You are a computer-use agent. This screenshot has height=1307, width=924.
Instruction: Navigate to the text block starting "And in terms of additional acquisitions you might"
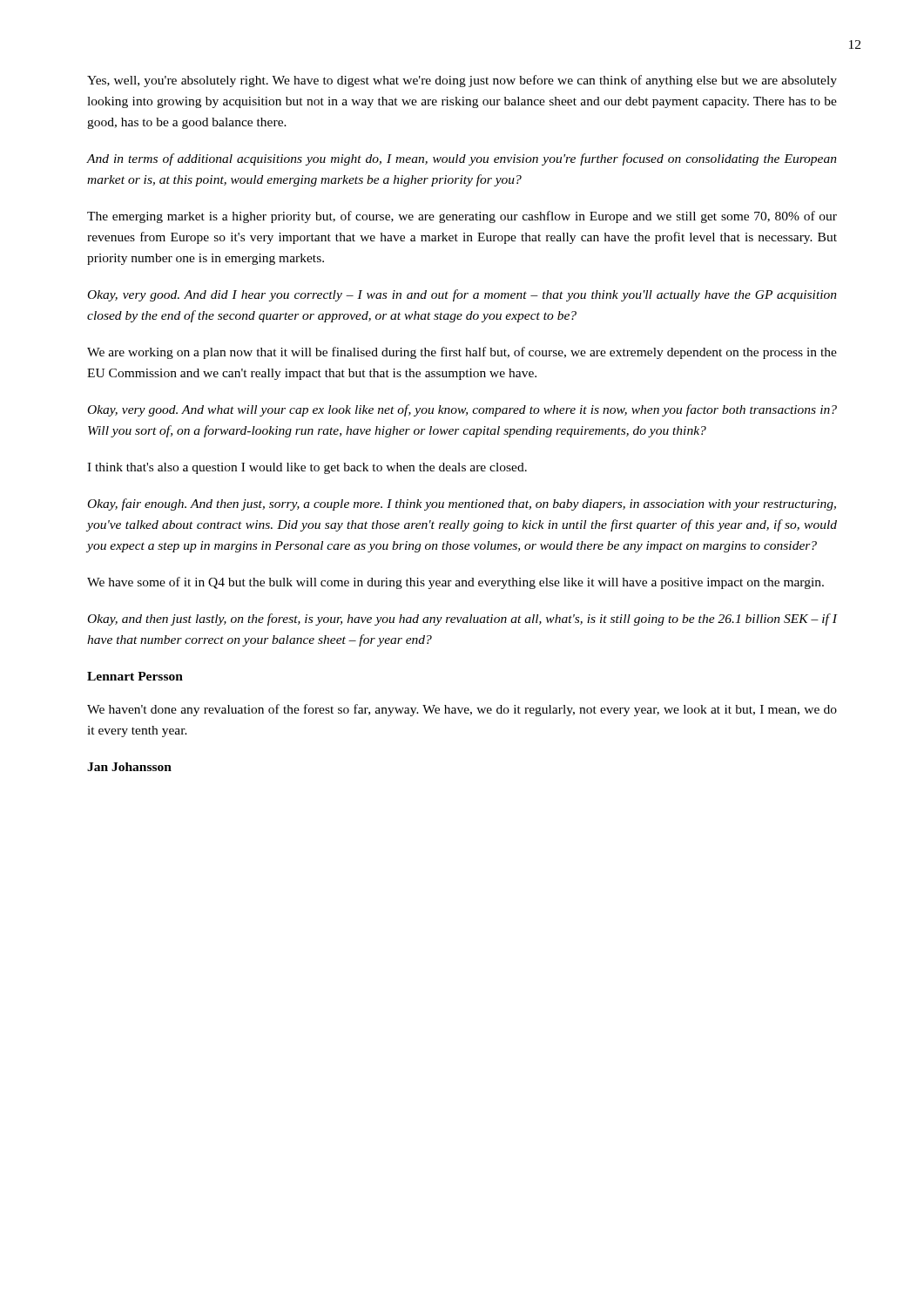[x=462, y=169]
